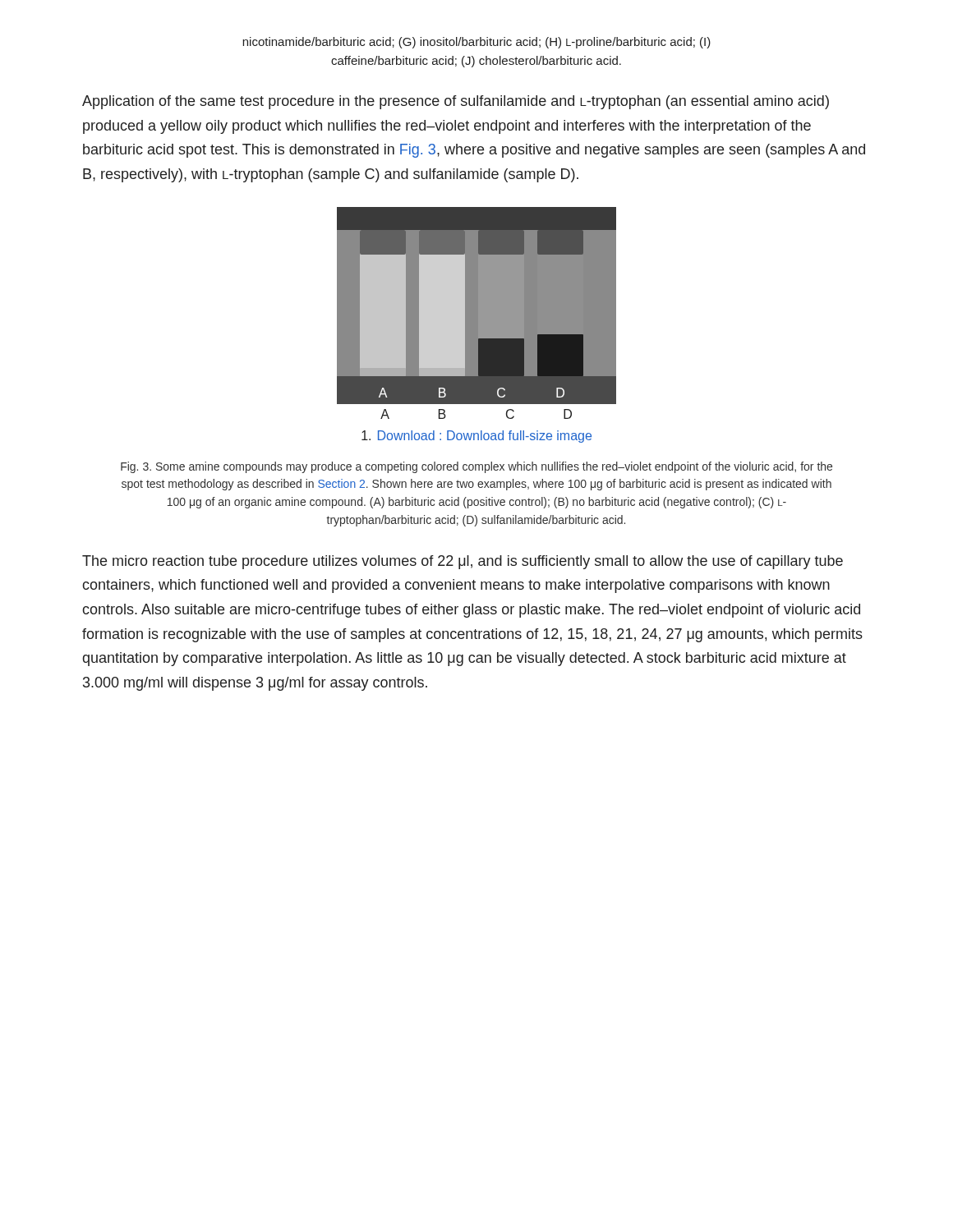953x1232 pixels.
Task: Find the list item that reads "Download : Download full-size"
Action: pos(476,436)
